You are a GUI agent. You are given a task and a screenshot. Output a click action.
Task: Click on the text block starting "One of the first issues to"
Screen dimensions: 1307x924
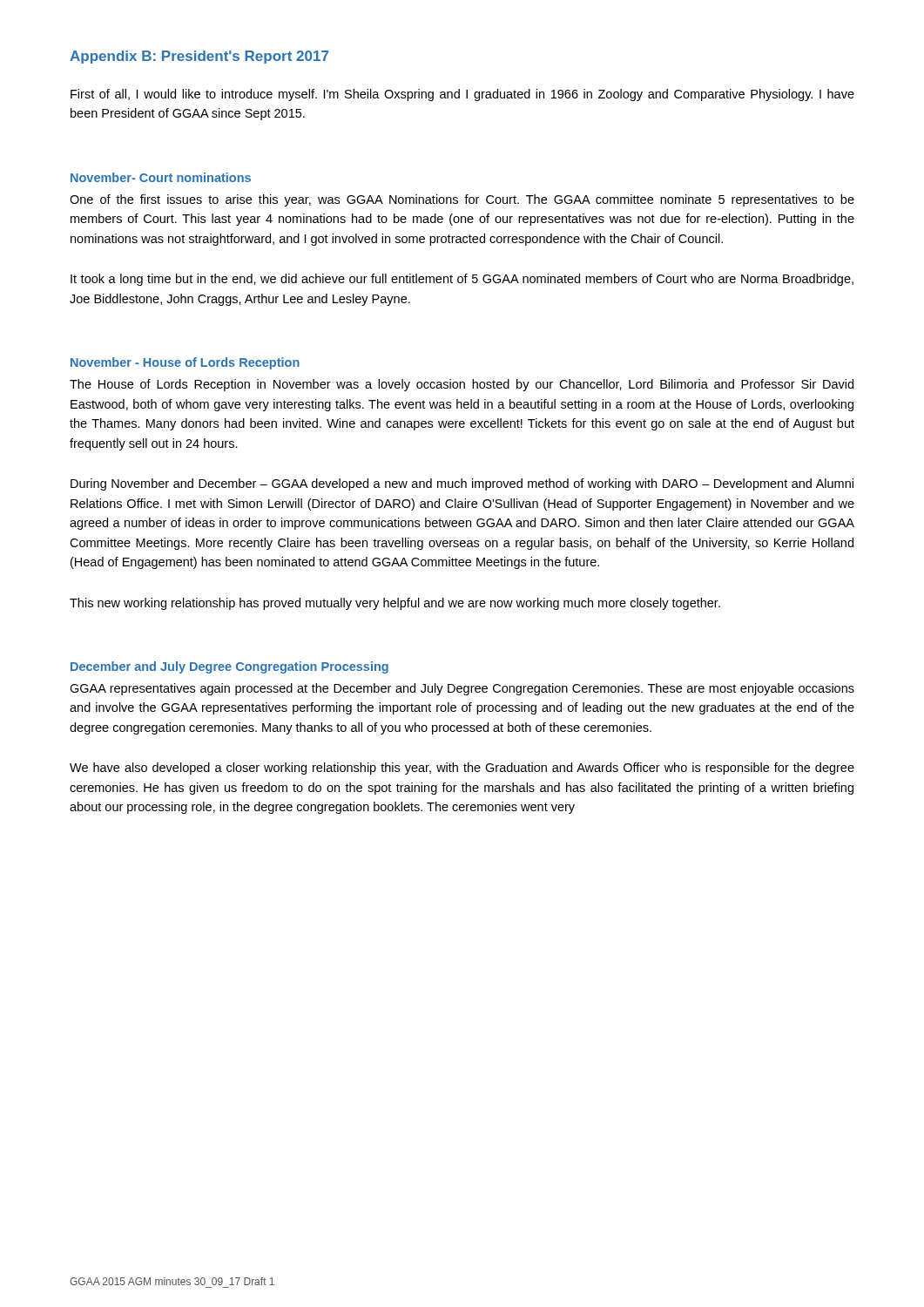point(462,219)
